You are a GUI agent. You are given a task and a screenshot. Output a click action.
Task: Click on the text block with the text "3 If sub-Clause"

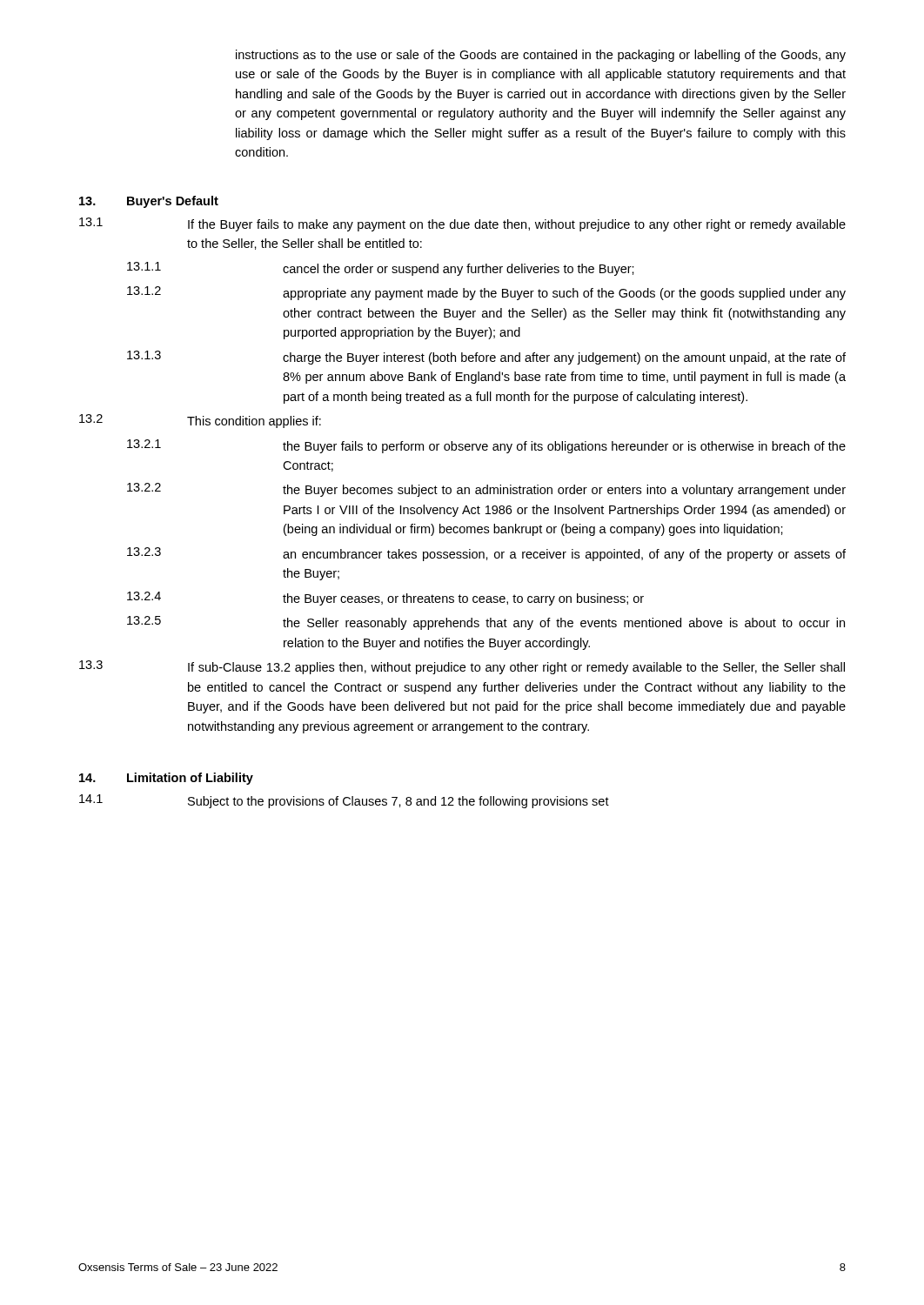[462, 697]
